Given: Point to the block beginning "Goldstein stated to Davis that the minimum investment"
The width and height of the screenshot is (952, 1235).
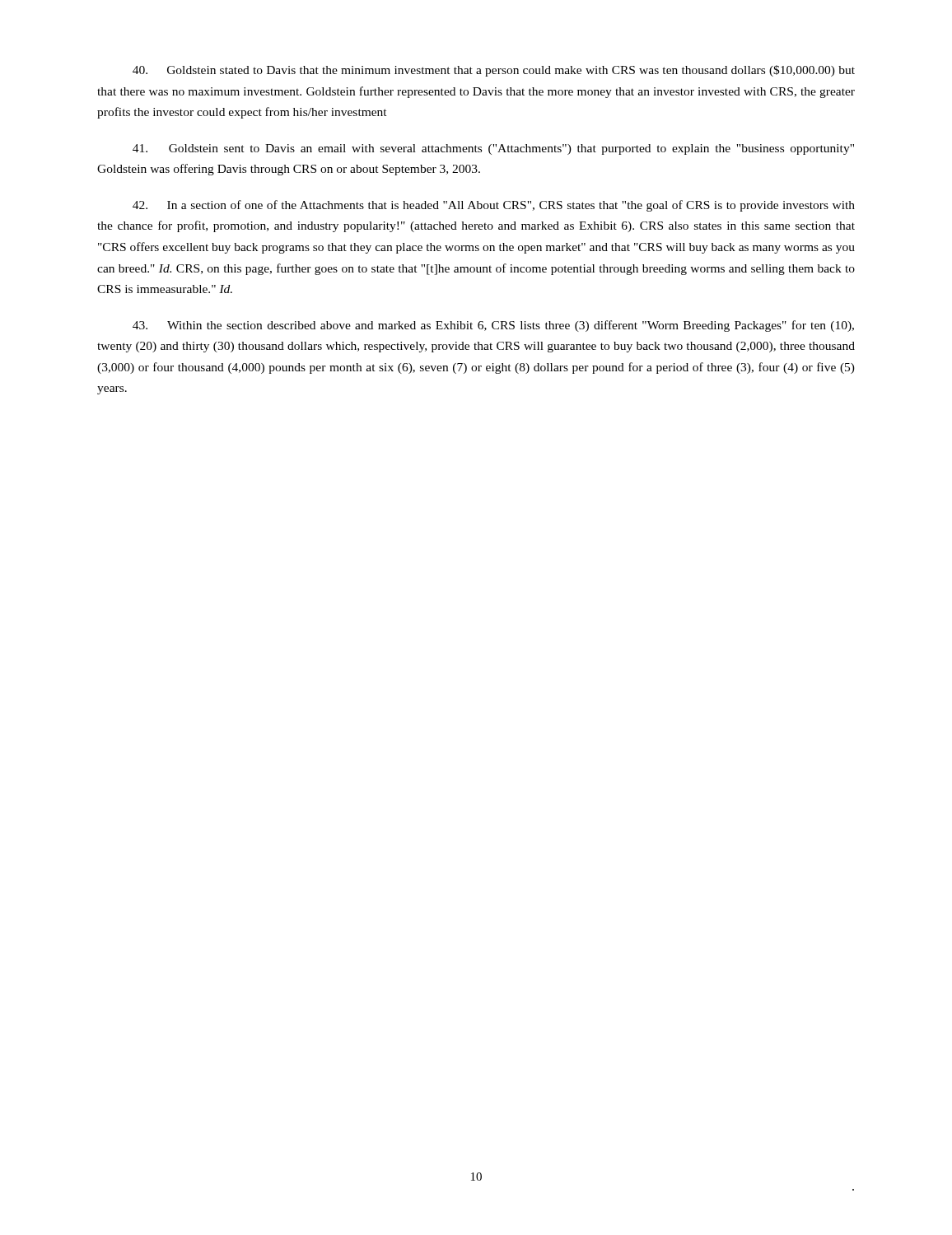Looking at the screenshot, I should click(x=476, y=89).
